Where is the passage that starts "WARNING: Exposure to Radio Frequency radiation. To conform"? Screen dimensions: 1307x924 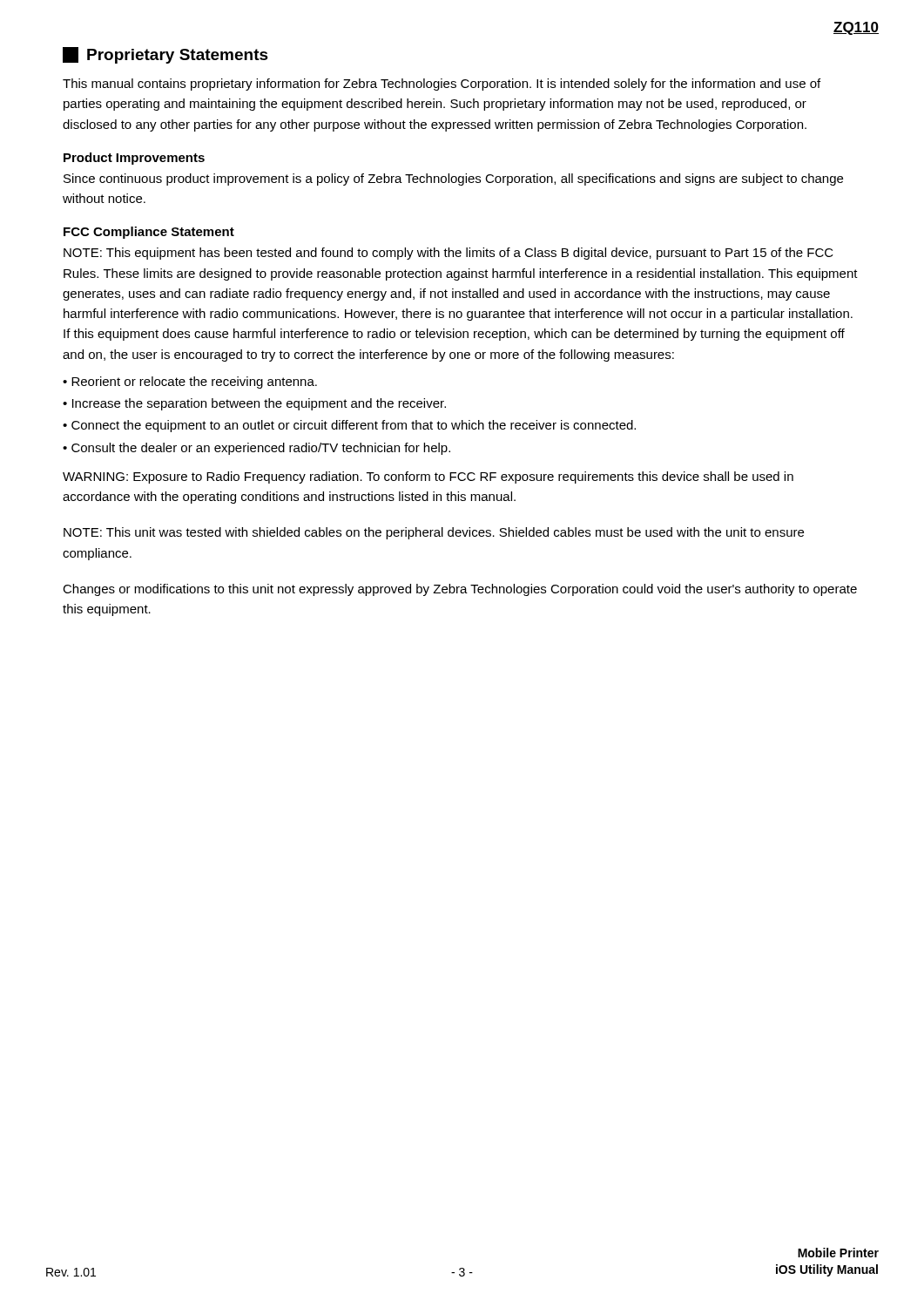[x=428, y=486]
